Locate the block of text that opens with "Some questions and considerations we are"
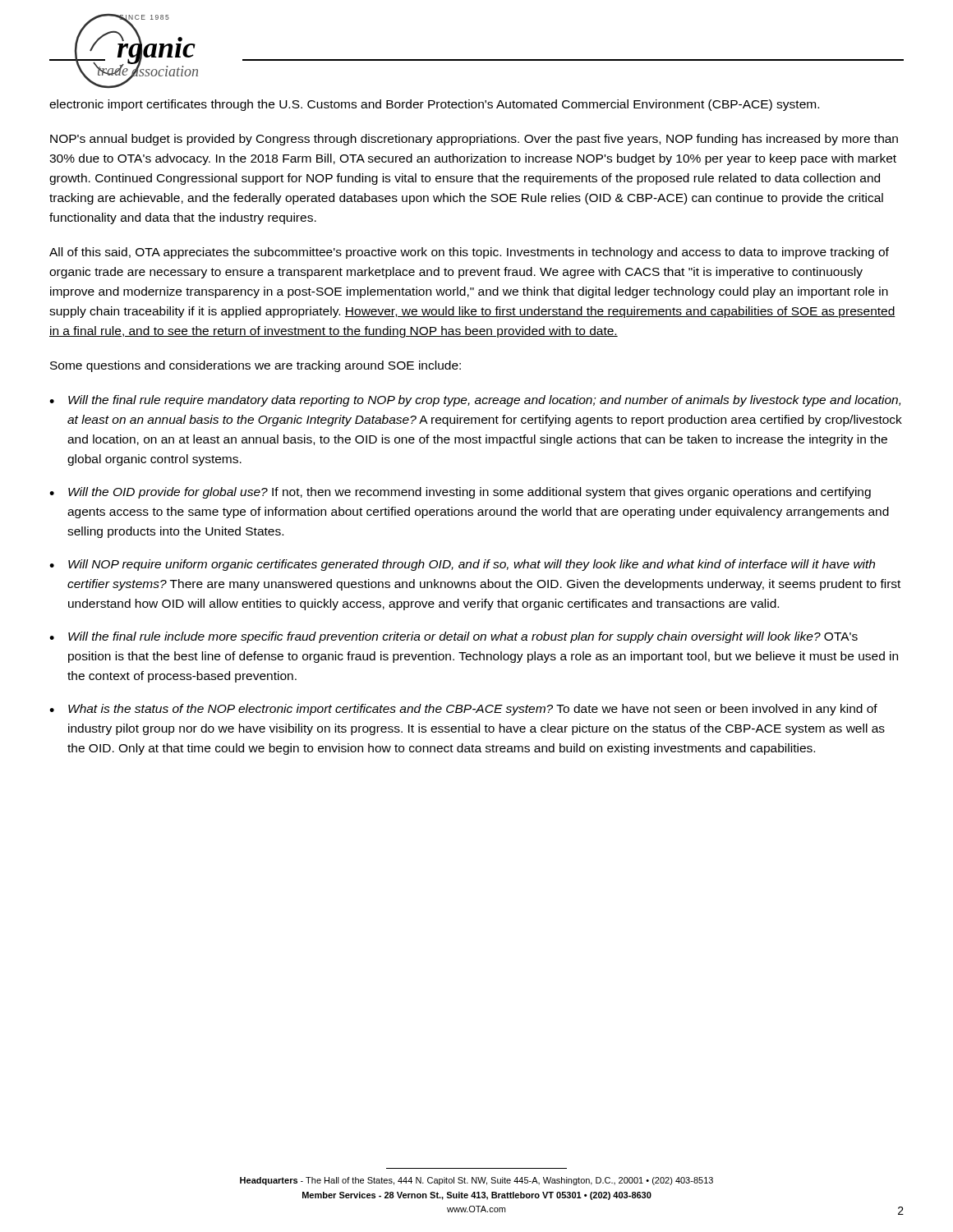This screenshot has height=1232, width=953. [x=256, y=365]
